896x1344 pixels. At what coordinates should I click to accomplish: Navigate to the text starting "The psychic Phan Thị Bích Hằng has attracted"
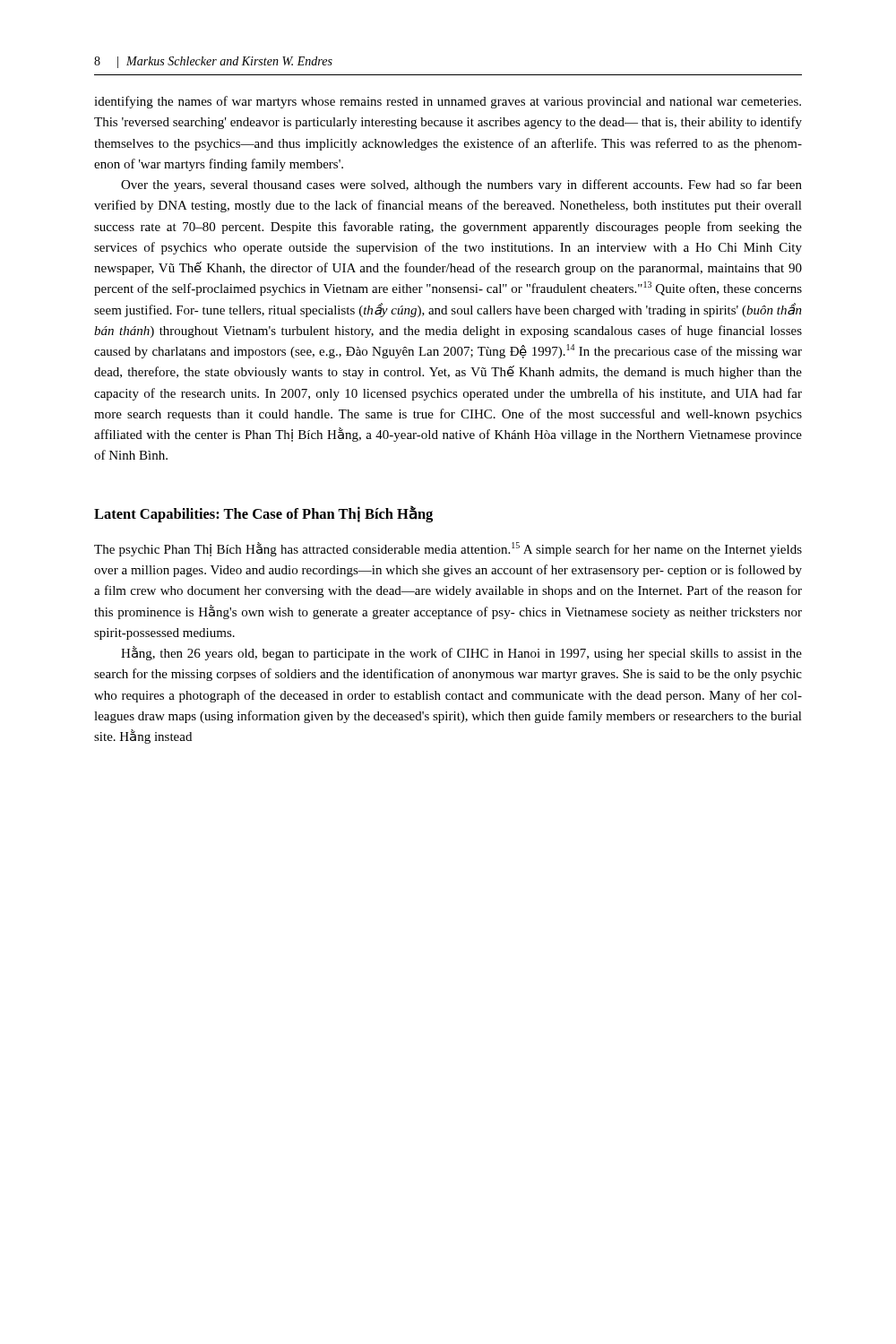(448, 644)
